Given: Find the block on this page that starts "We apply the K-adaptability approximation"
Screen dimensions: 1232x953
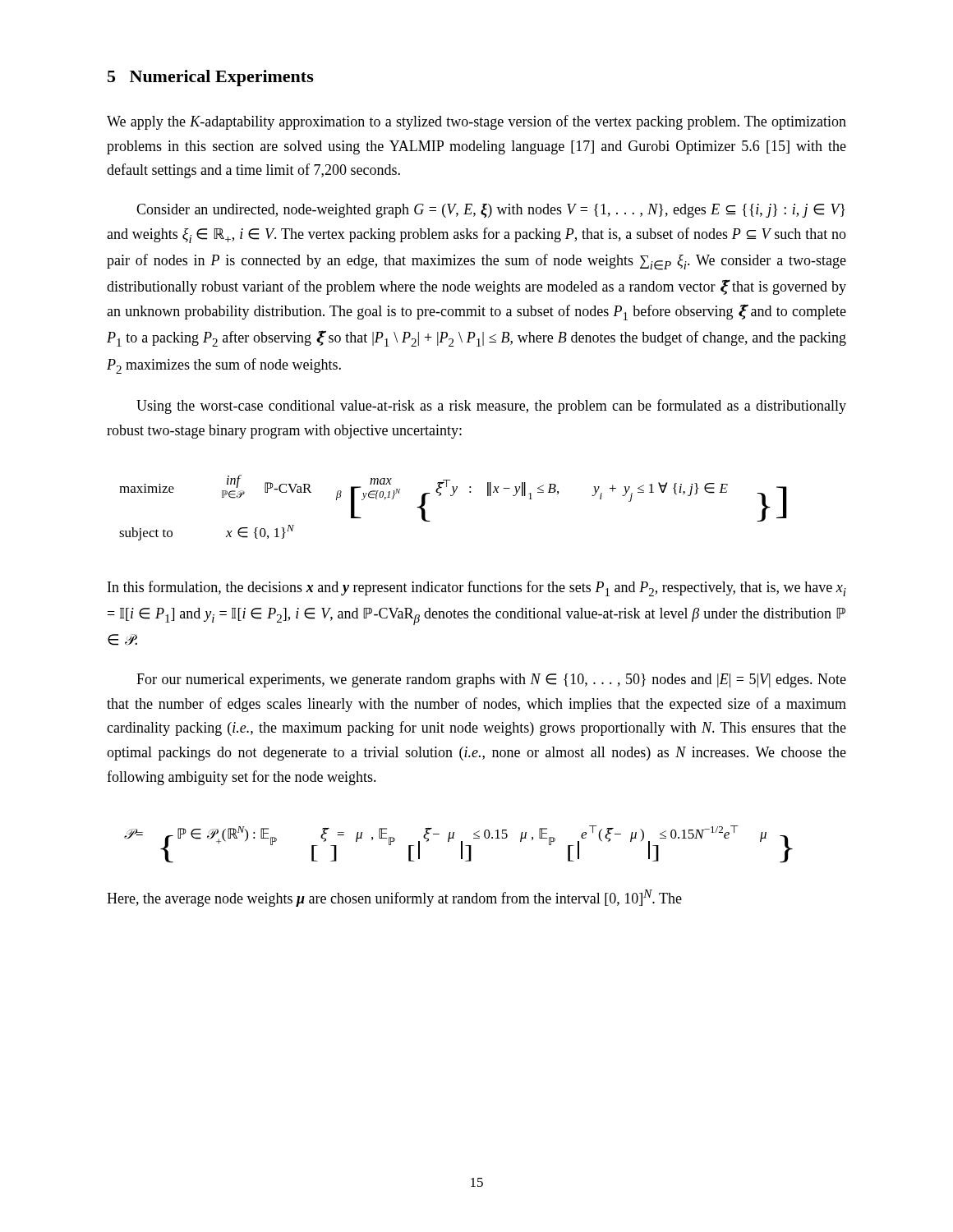Looking at the screenshot, I should click(x=476, y=146).
